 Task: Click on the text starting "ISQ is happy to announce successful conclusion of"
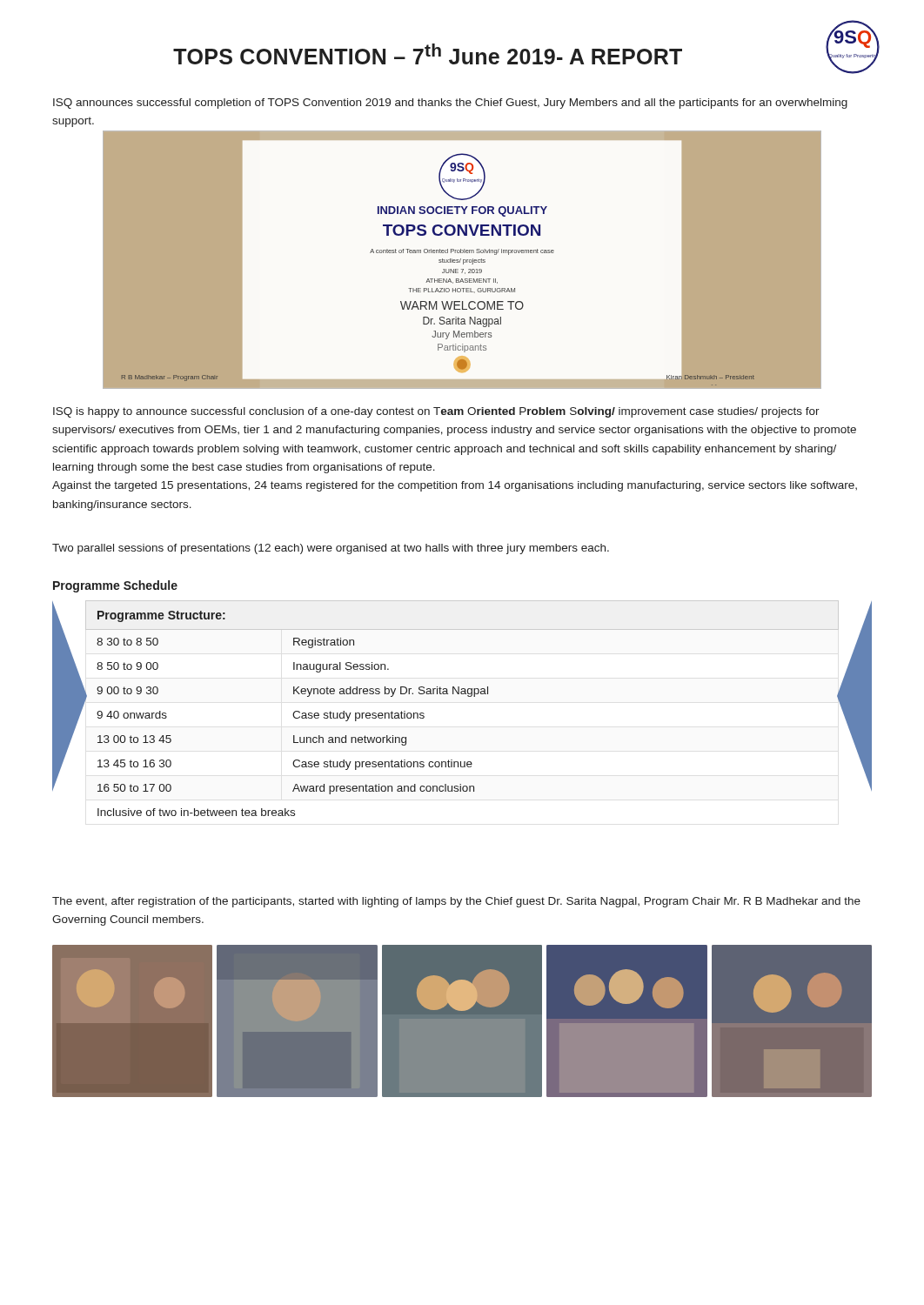(462, 458)
